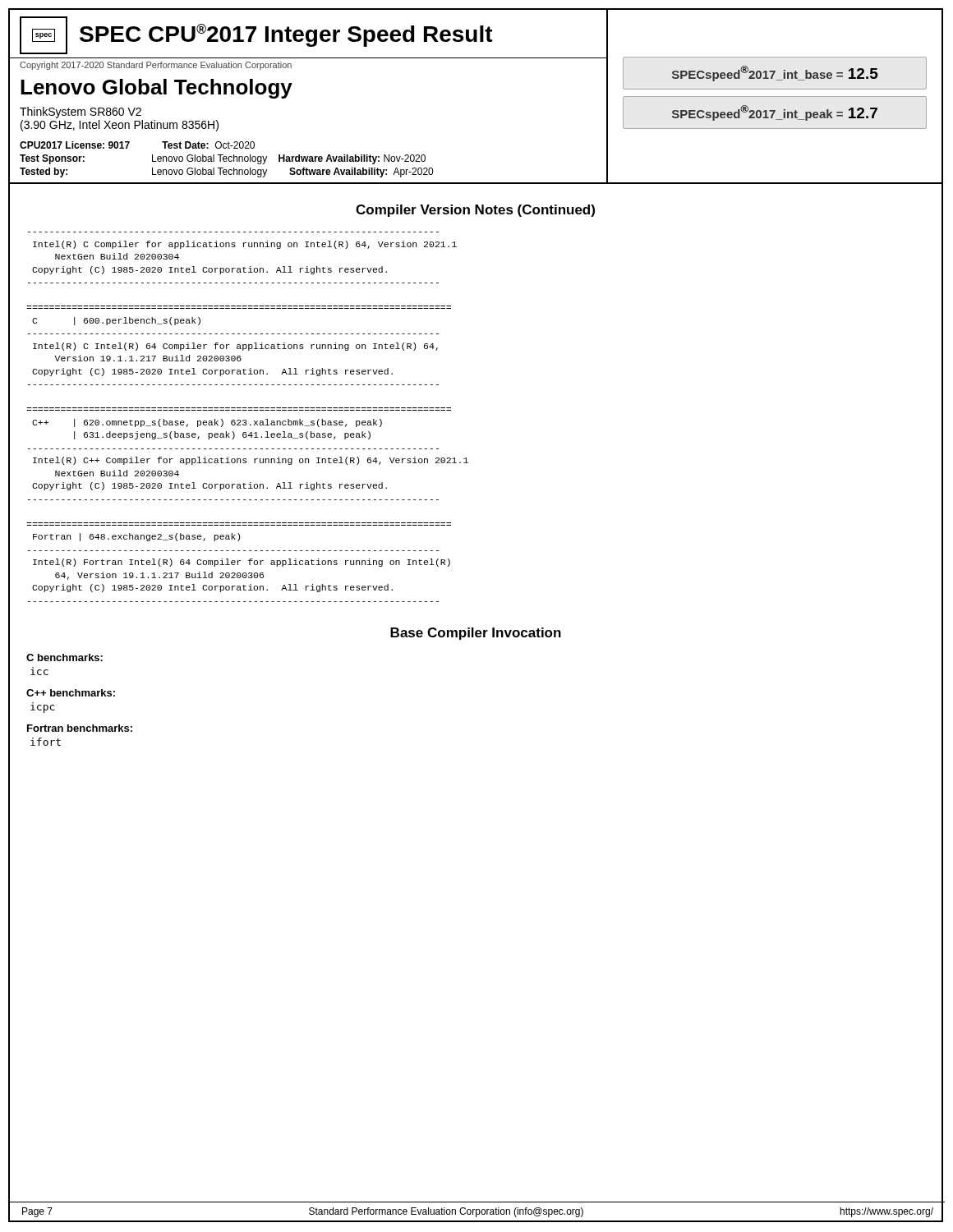Find the section header that says "Compiler Version Notes (Continued)"

pos(476,210)
